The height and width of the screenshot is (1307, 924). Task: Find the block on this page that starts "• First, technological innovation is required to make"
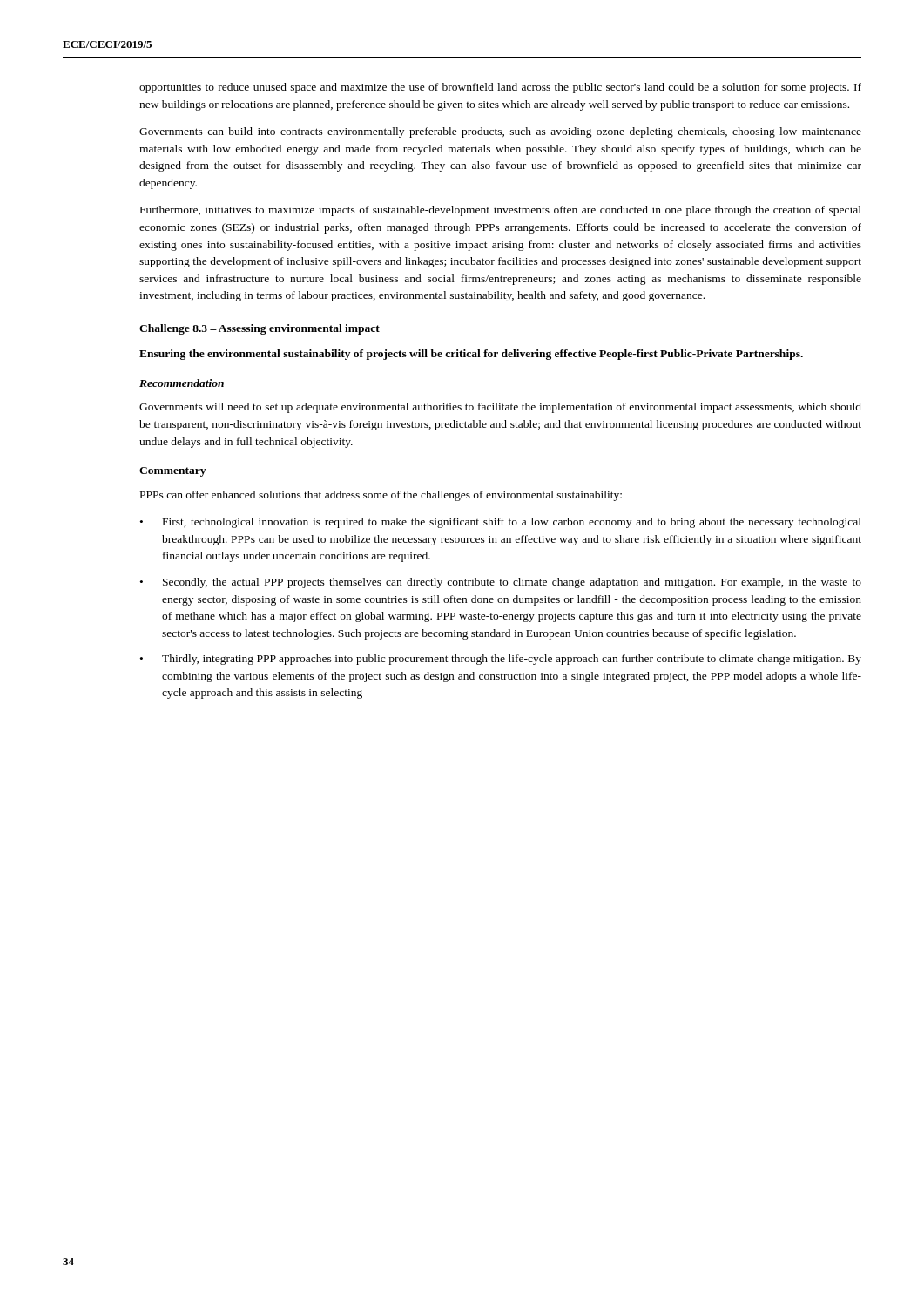click(500, 539)
